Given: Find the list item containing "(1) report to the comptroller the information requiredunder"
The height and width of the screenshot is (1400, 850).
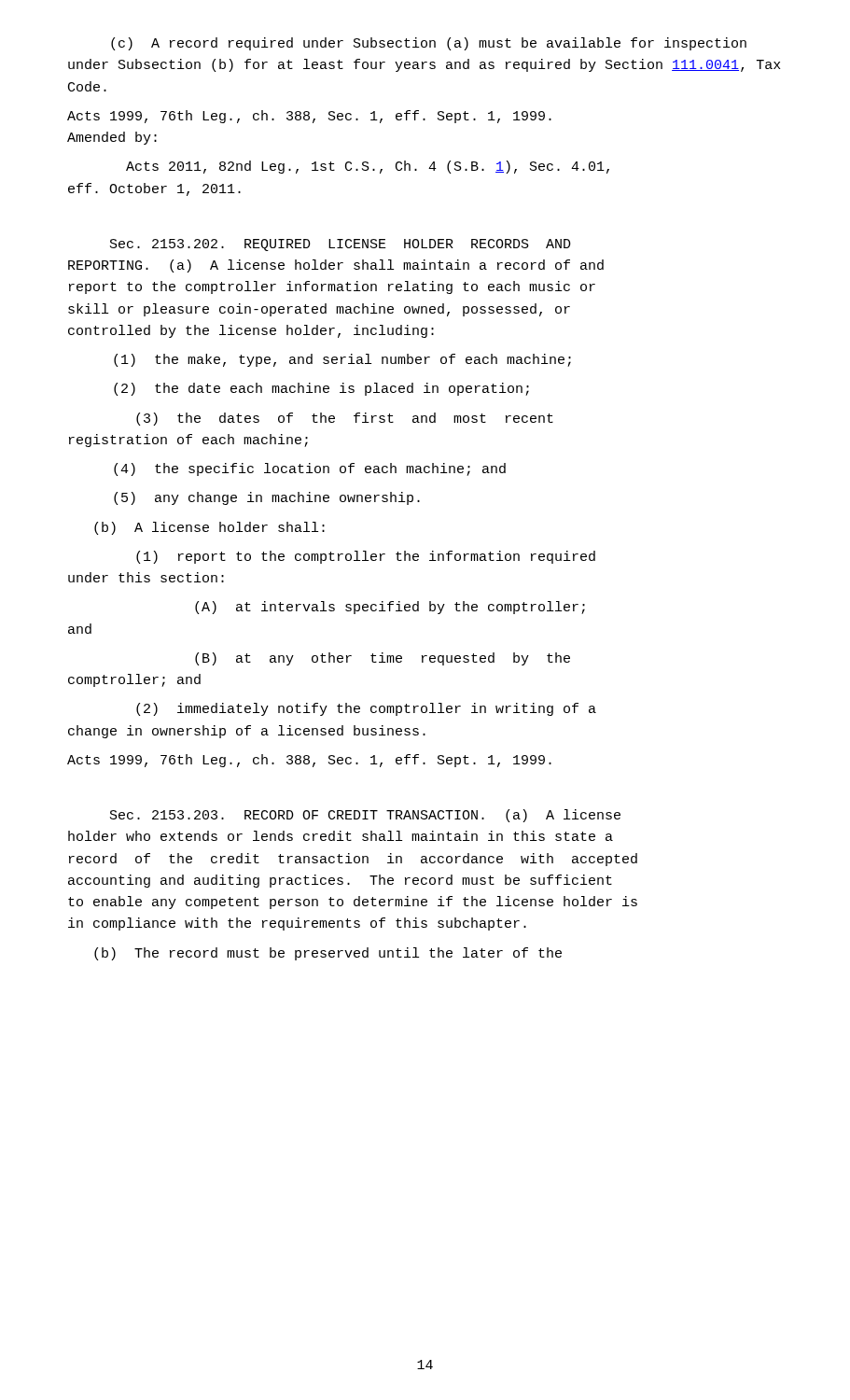Looking at the screenshot, I should point(425,568).
